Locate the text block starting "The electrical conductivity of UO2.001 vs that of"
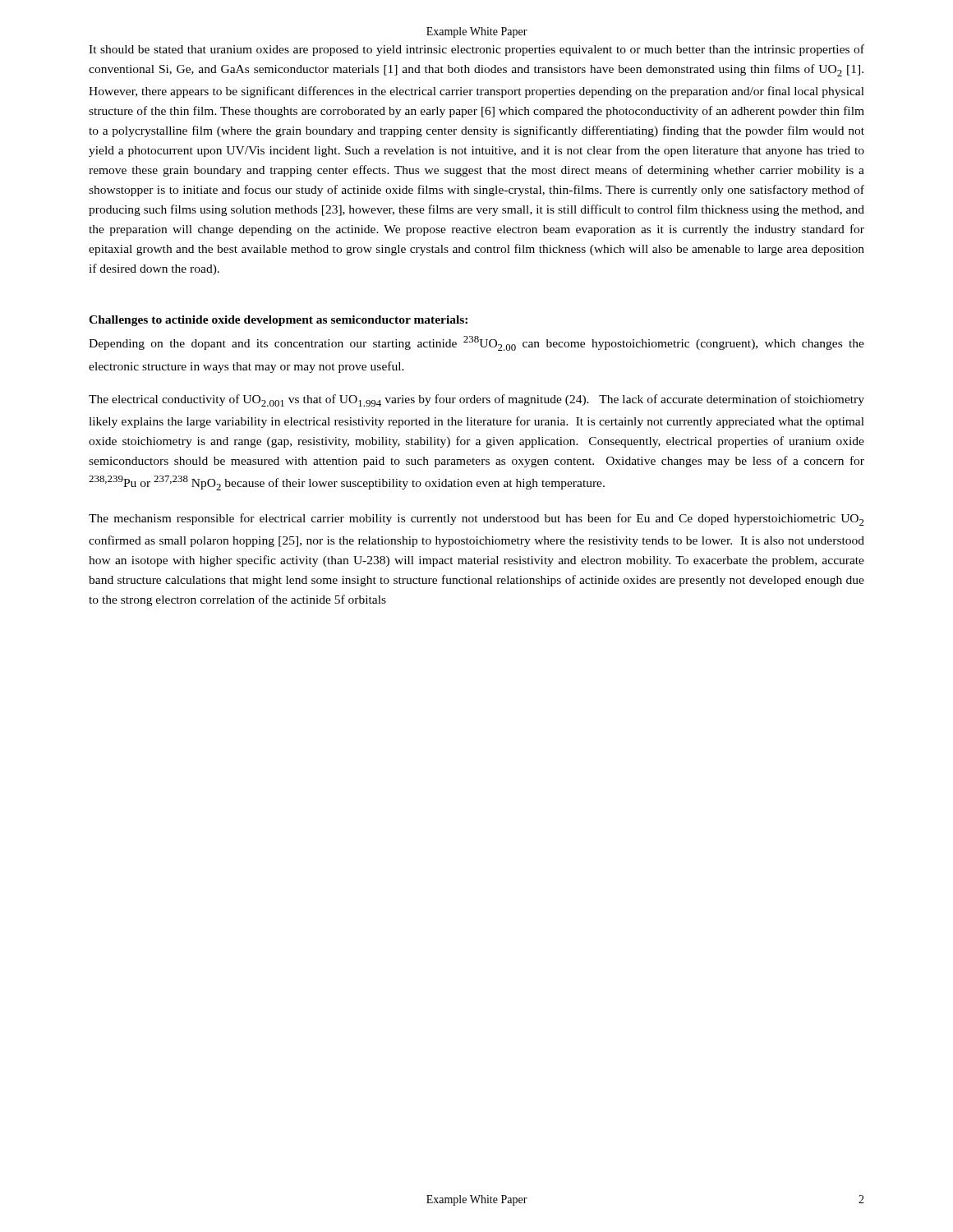This screenshot has width=953, height=1232. pyautogui.click(x=476, y=442)
